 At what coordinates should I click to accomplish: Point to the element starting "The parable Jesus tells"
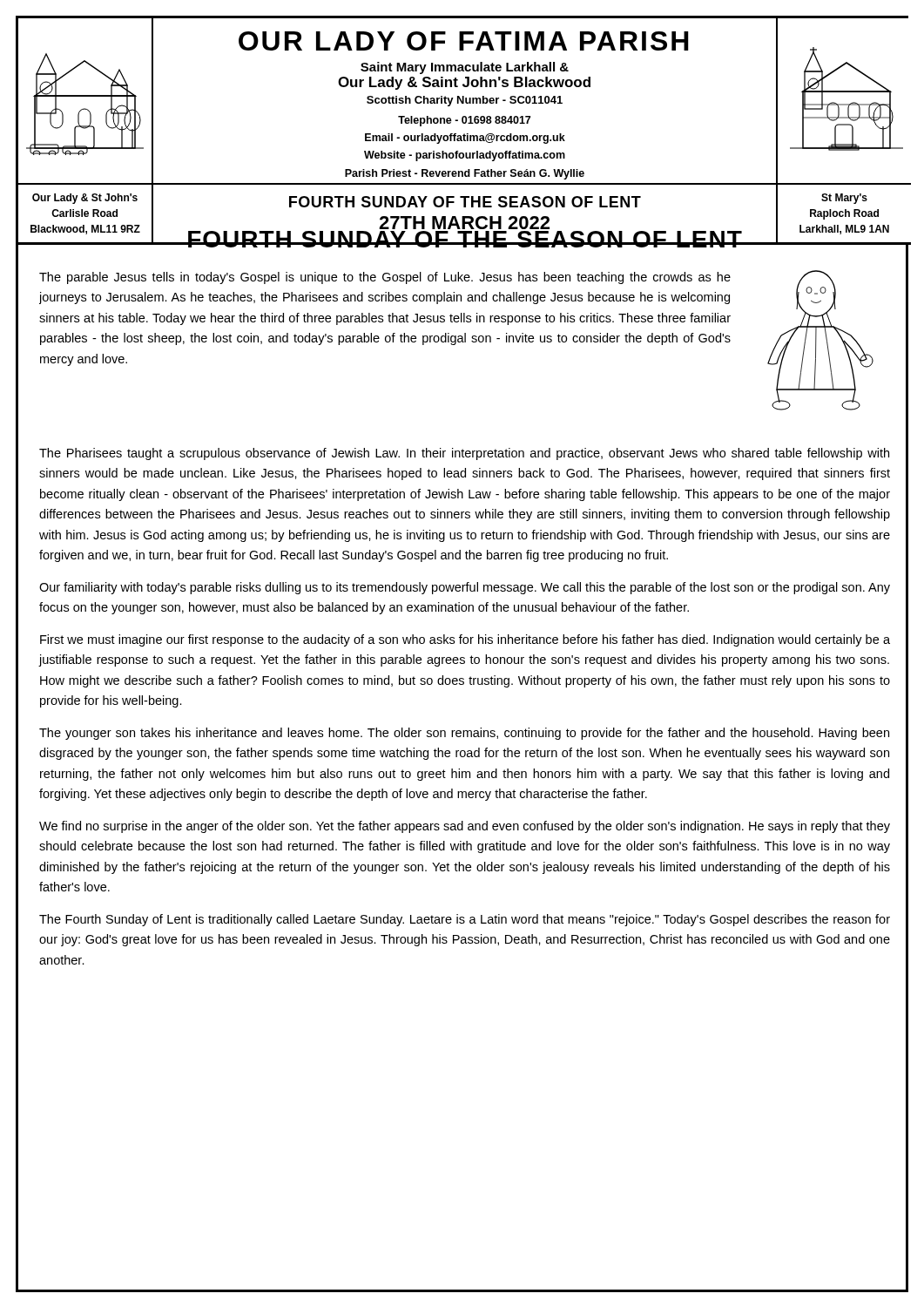point(465,319)
